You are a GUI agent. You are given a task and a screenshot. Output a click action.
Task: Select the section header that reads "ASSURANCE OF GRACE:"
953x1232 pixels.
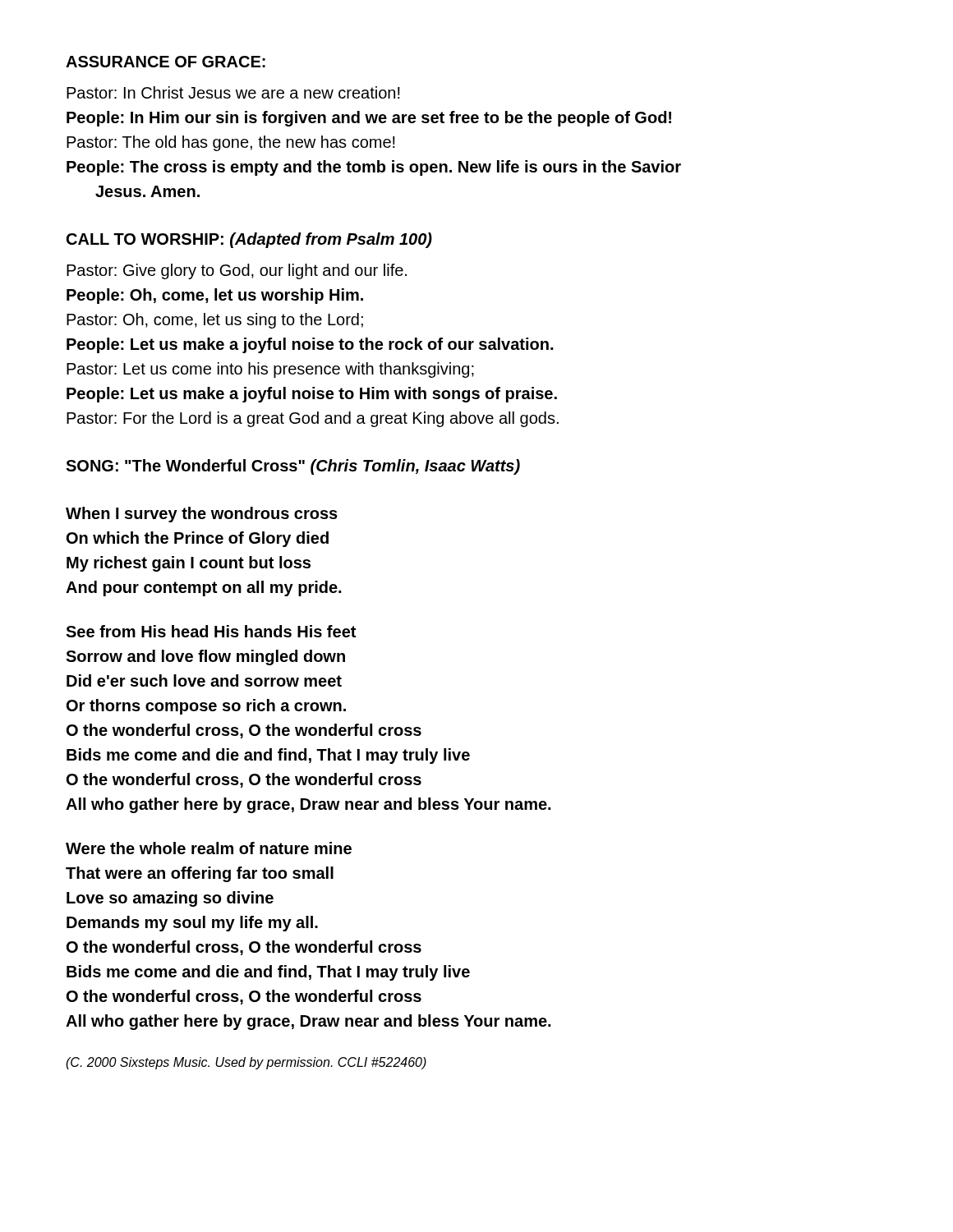tap(166, 62)
